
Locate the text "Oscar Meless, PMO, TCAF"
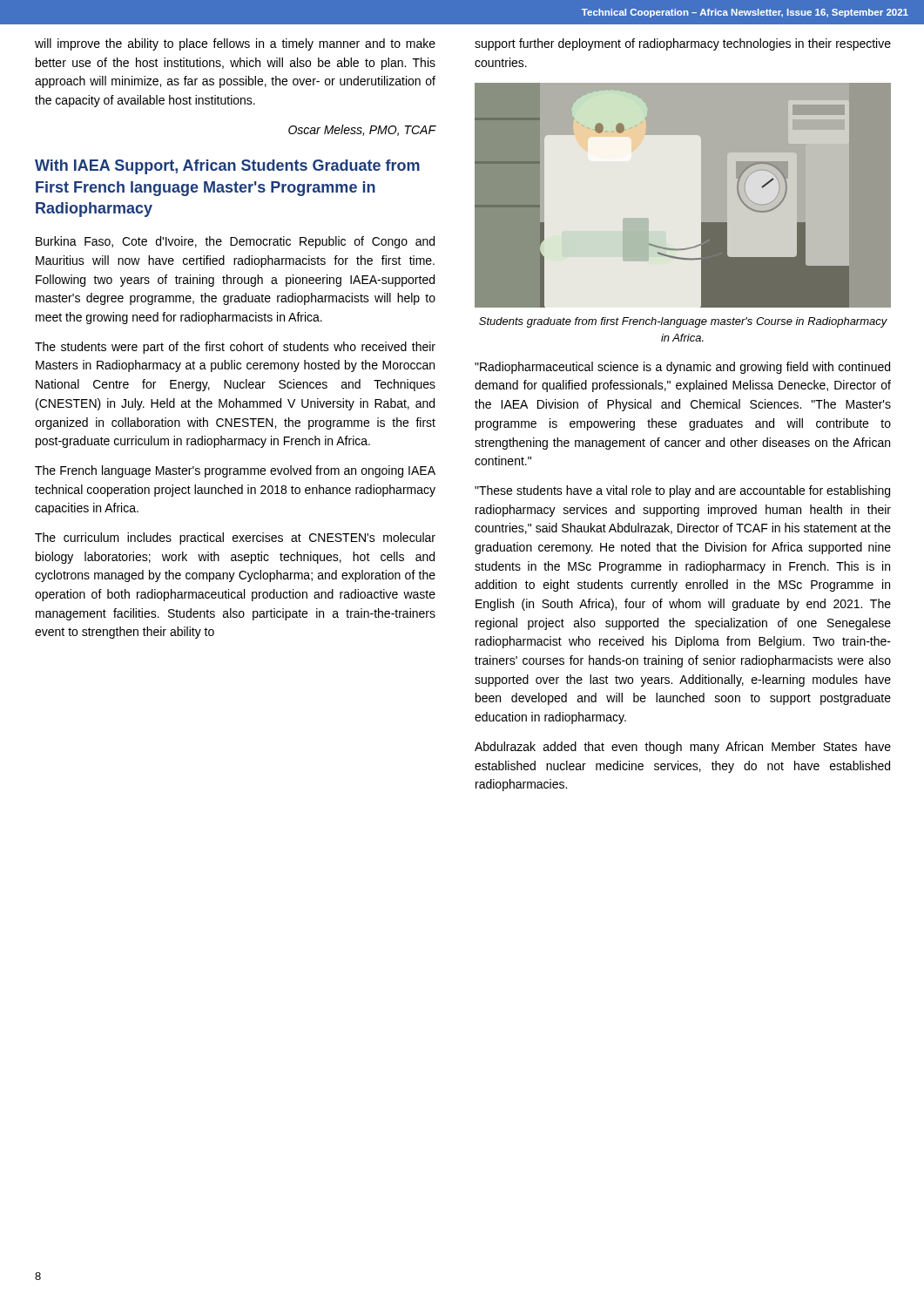pyautogui.click(x=362, y=130)
